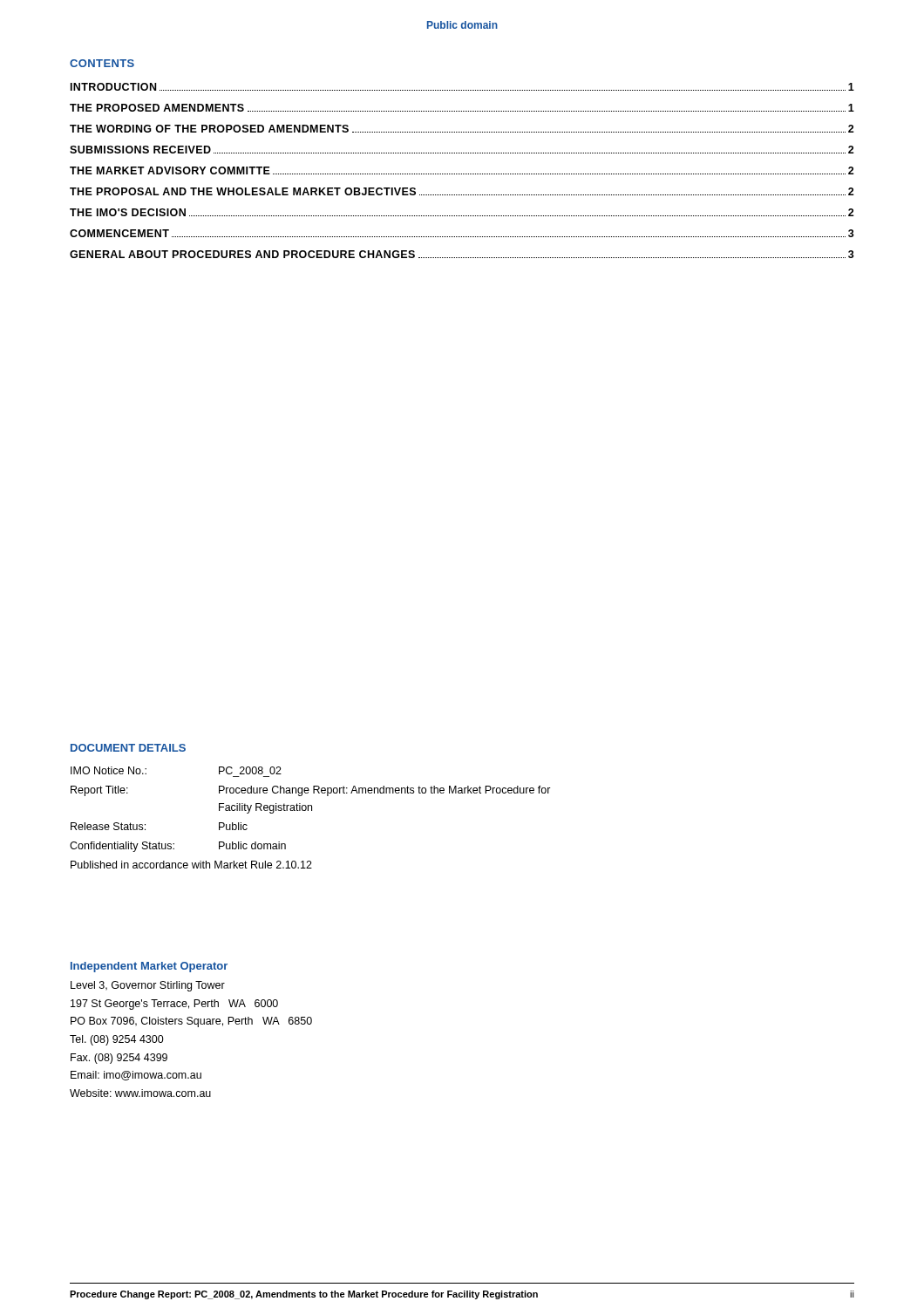Click on the region starting "DOCUMENT DETAILS"
This screenshot has width=924, height=1308.
128,748
